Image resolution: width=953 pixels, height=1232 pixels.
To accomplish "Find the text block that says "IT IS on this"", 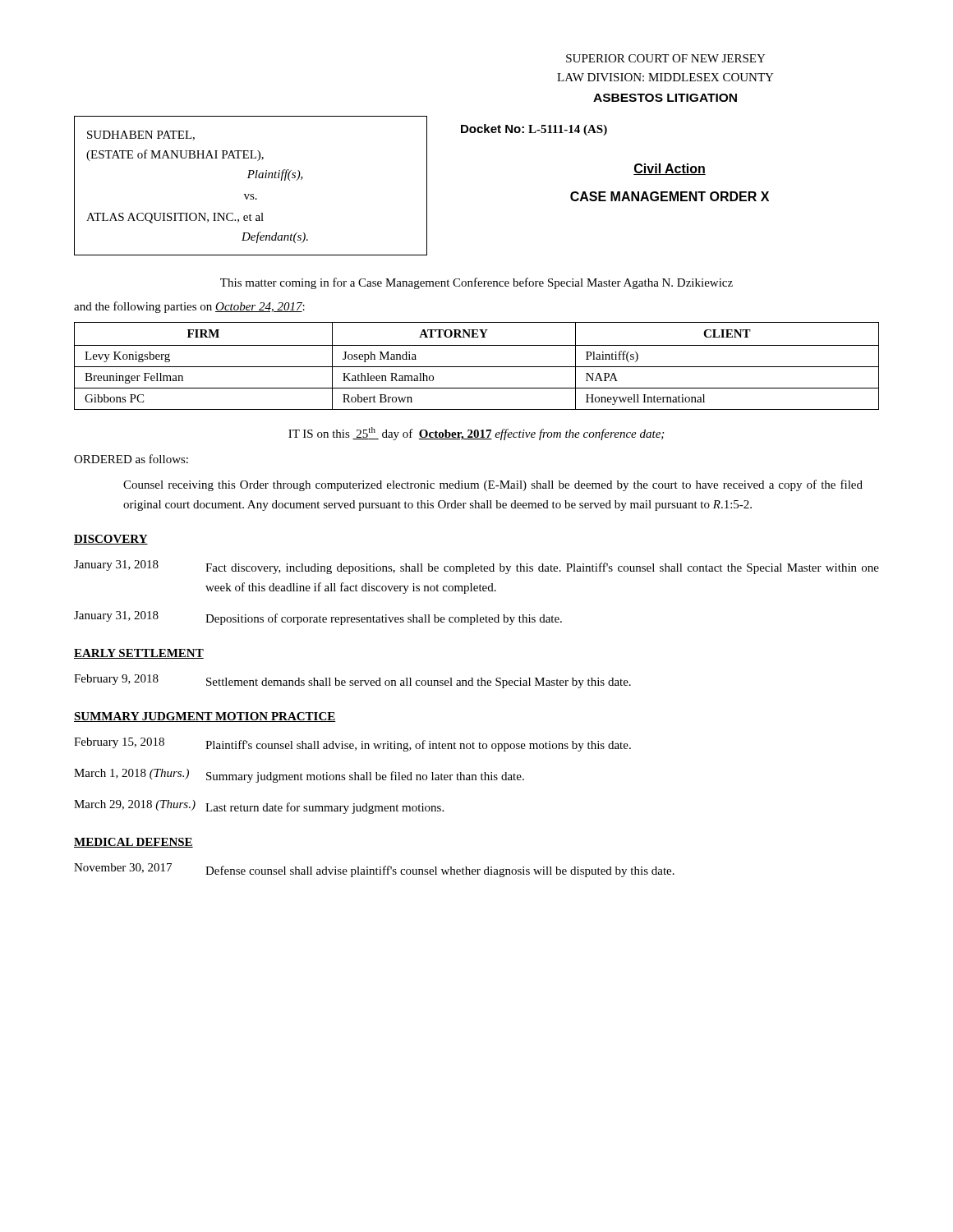I will 476,433.
